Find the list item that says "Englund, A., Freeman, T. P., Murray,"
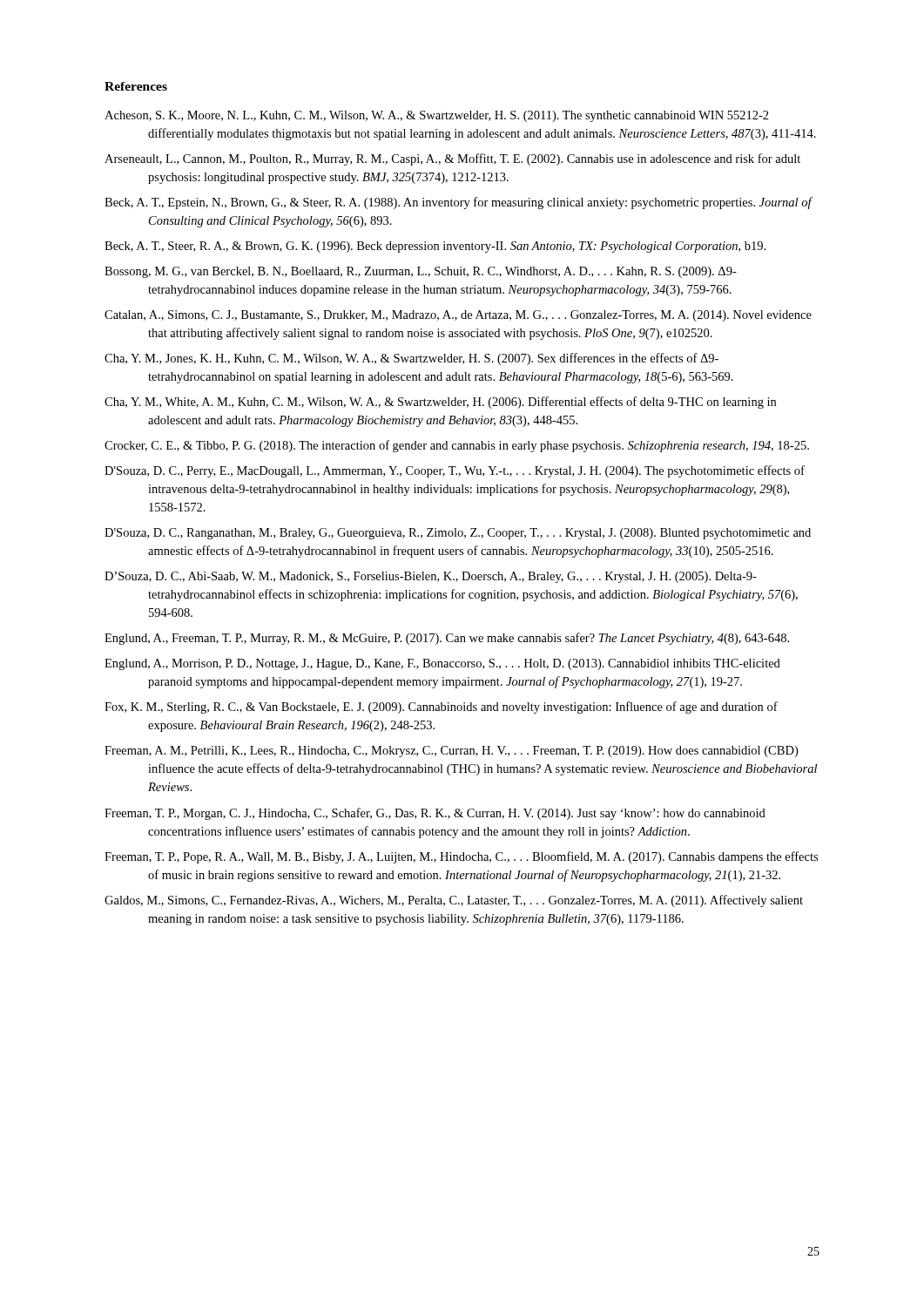This screenshot has width=924, height=1307. 447,638
